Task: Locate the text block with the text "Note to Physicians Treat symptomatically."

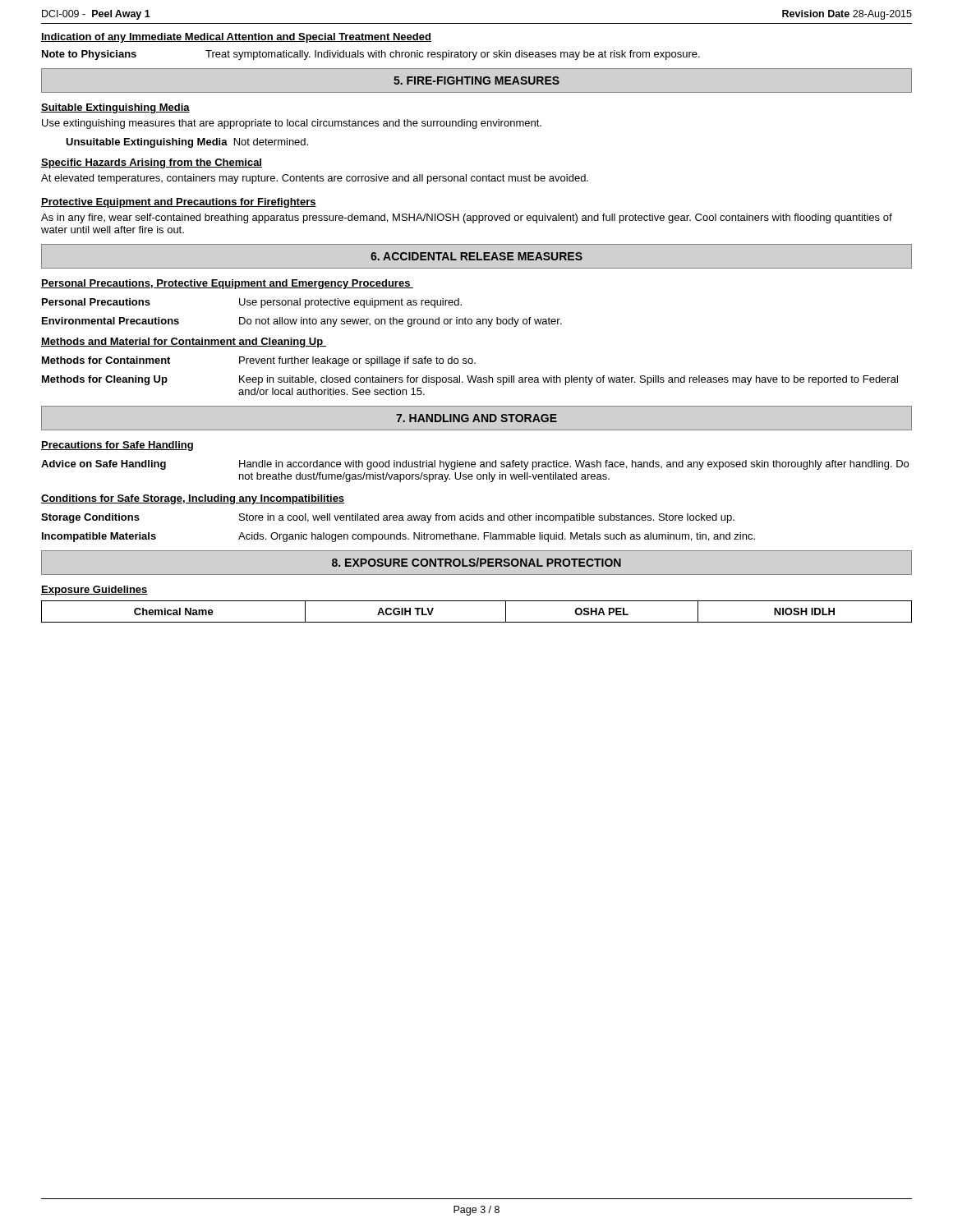Action: 476,54
